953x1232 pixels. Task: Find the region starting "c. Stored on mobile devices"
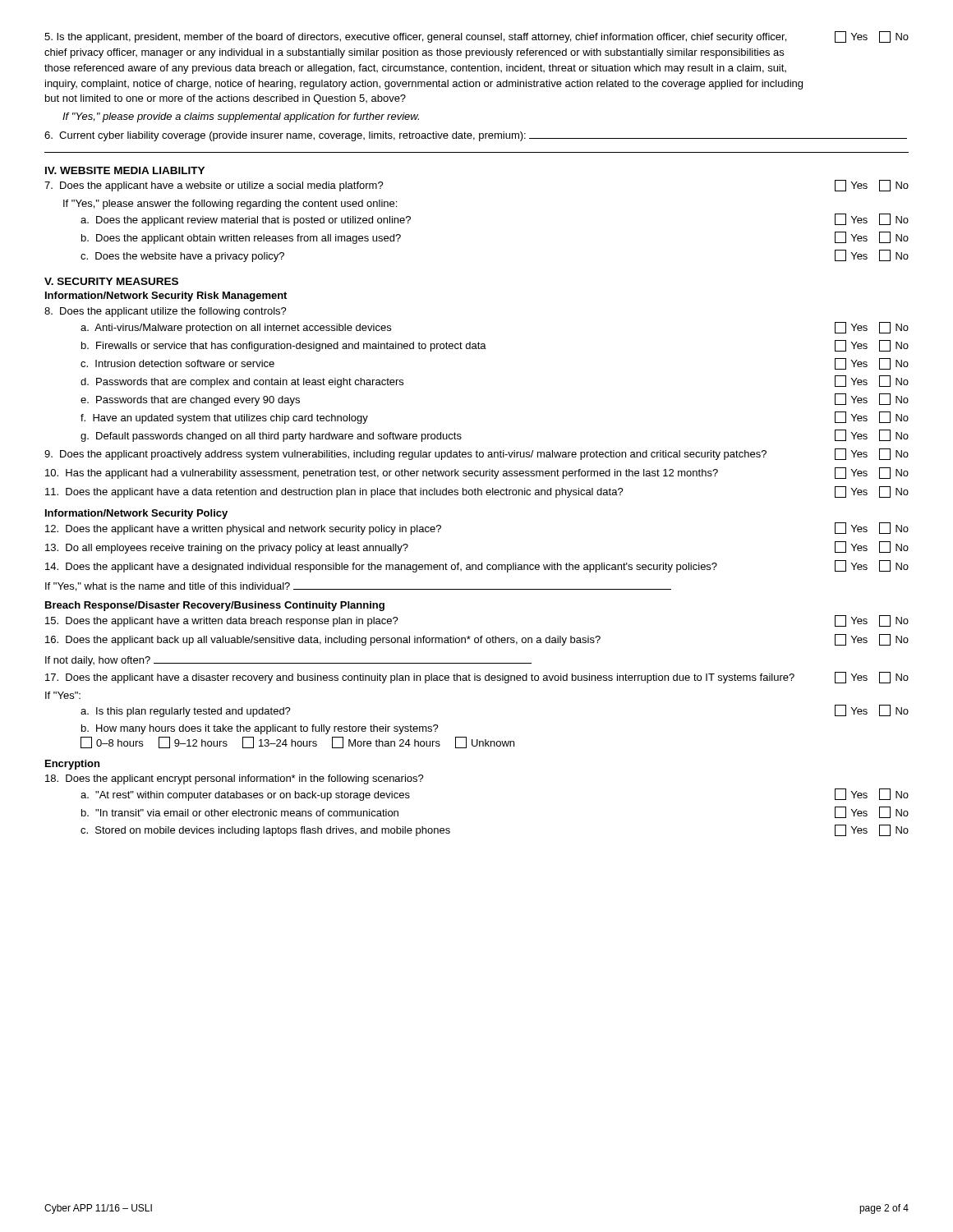coord(263,830)
